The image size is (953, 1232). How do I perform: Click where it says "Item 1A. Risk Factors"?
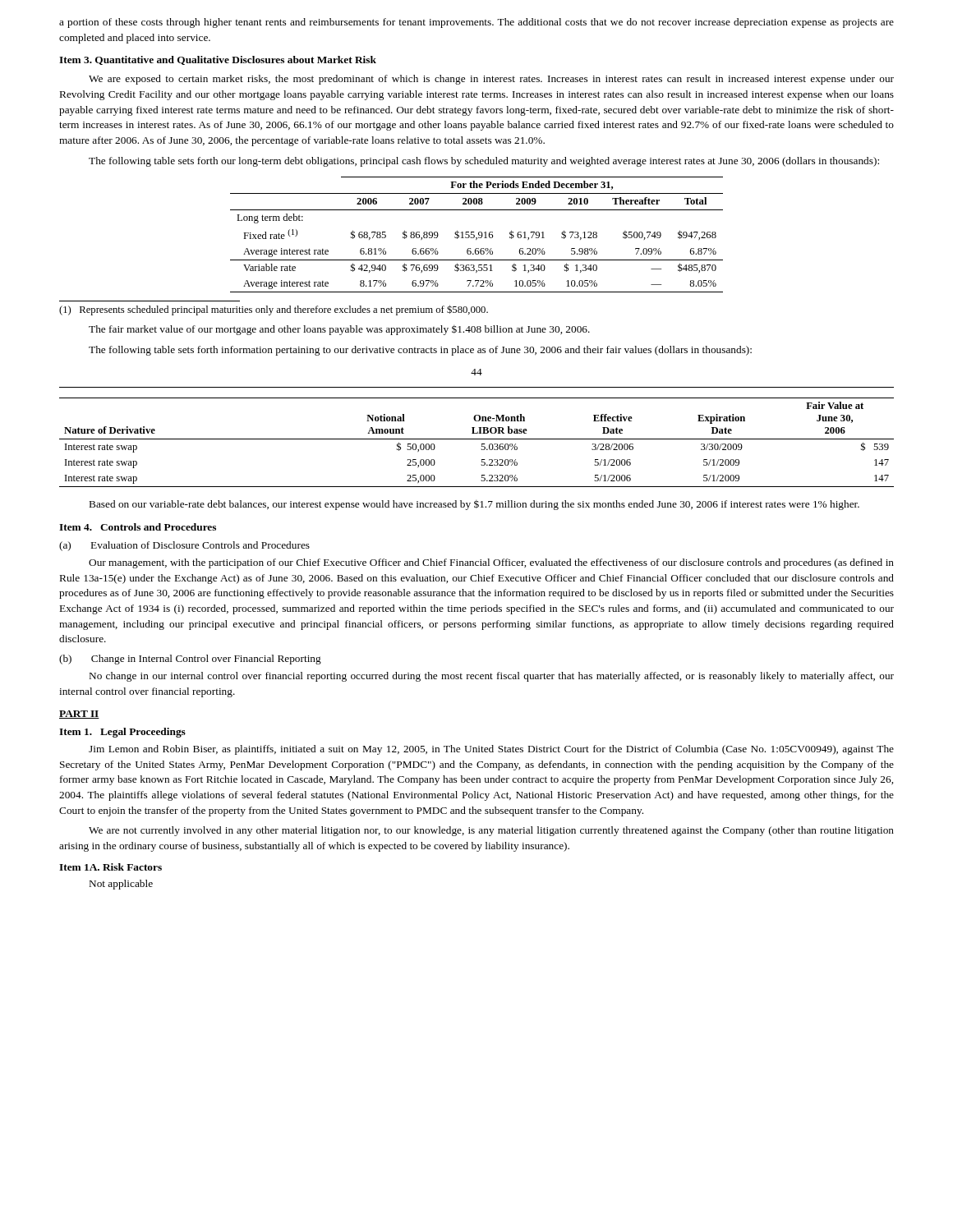pyautogui.click(x=111, y=867)
